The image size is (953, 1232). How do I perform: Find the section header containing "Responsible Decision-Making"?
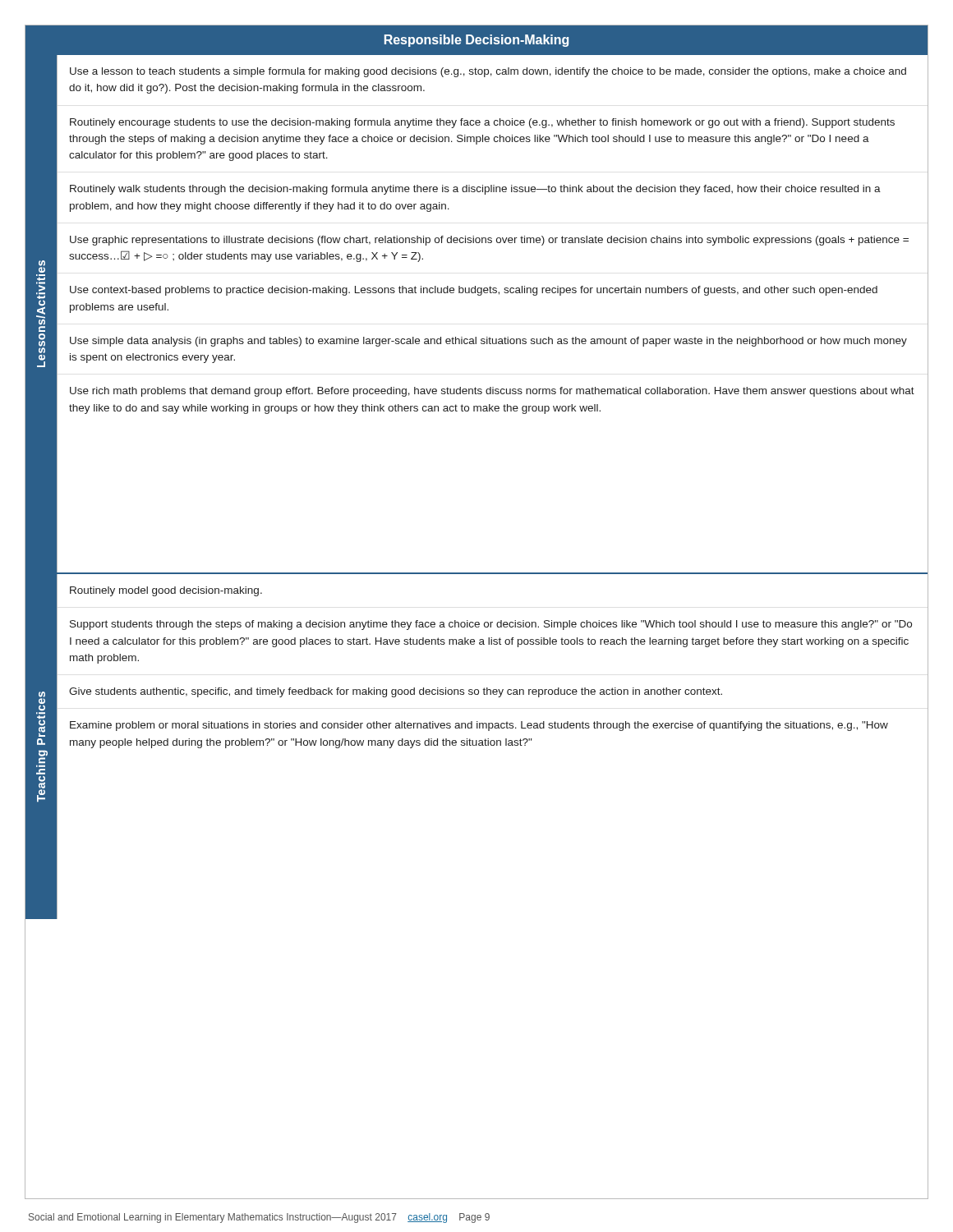tap(476, 40)
